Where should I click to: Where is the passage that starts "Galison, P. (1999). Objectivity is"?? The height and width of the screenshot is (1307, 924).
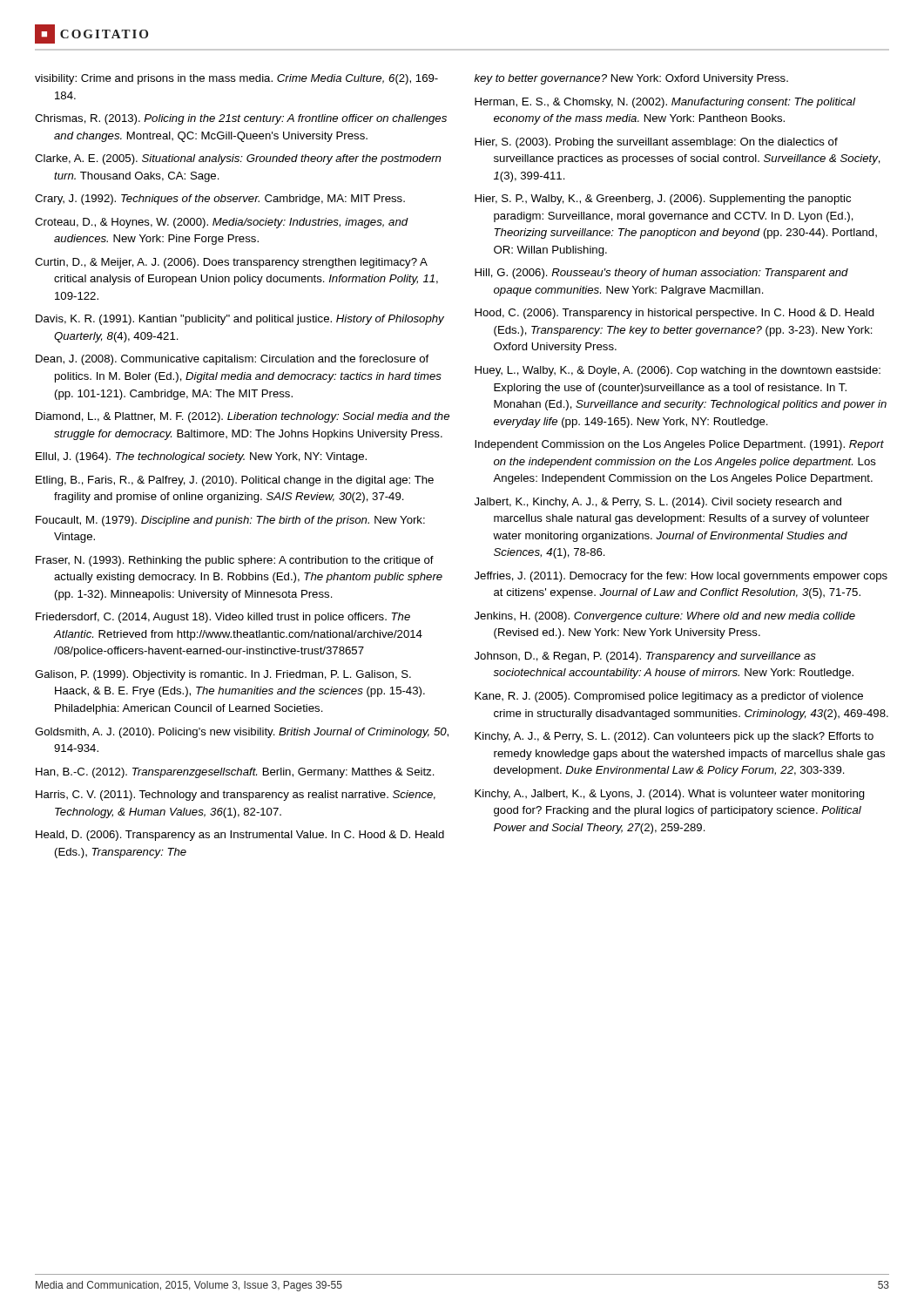pyautogui.click(x=230, y=691)
